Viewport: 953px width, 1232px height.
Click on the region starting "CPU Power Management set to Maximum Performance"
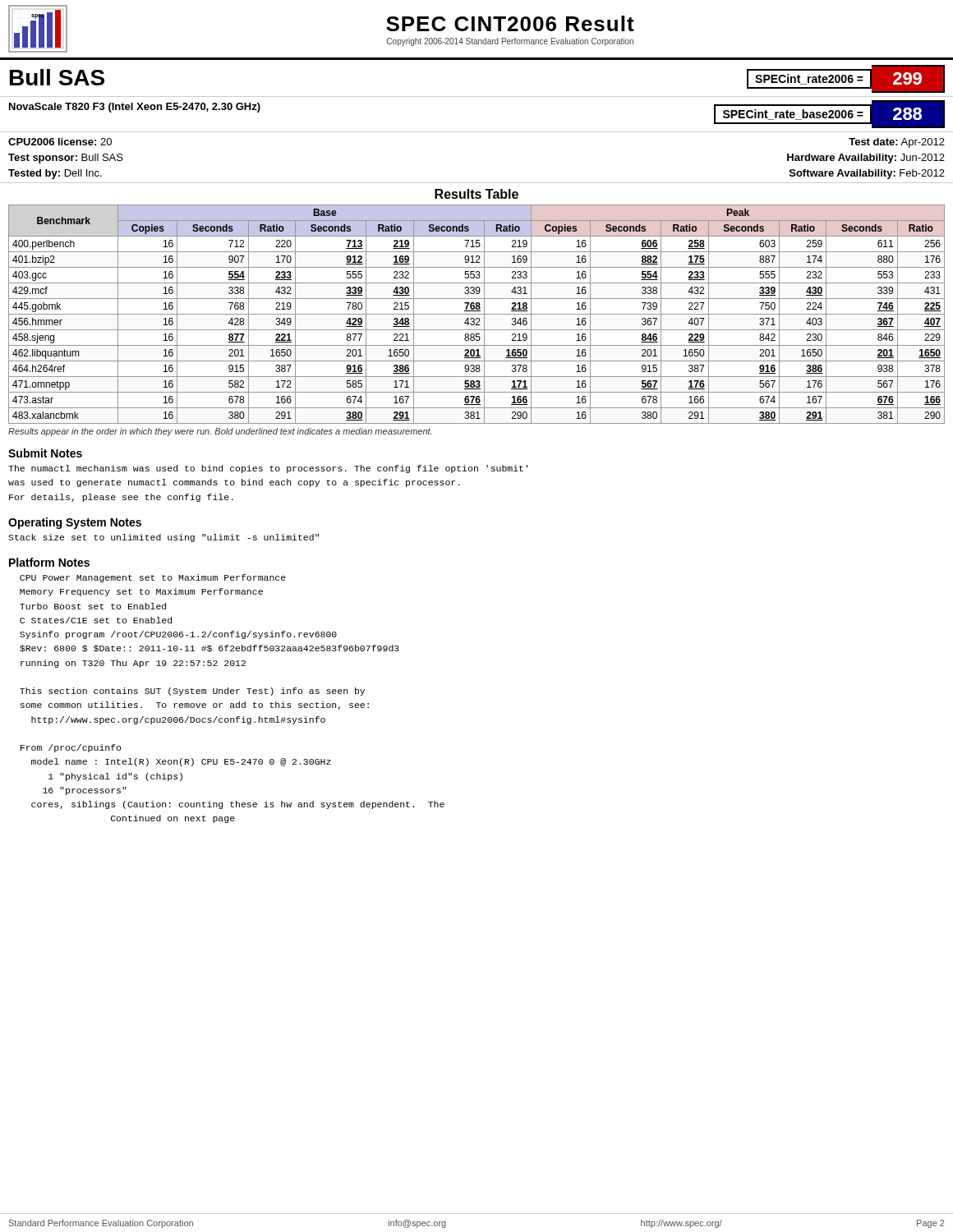tap(226, 698)
